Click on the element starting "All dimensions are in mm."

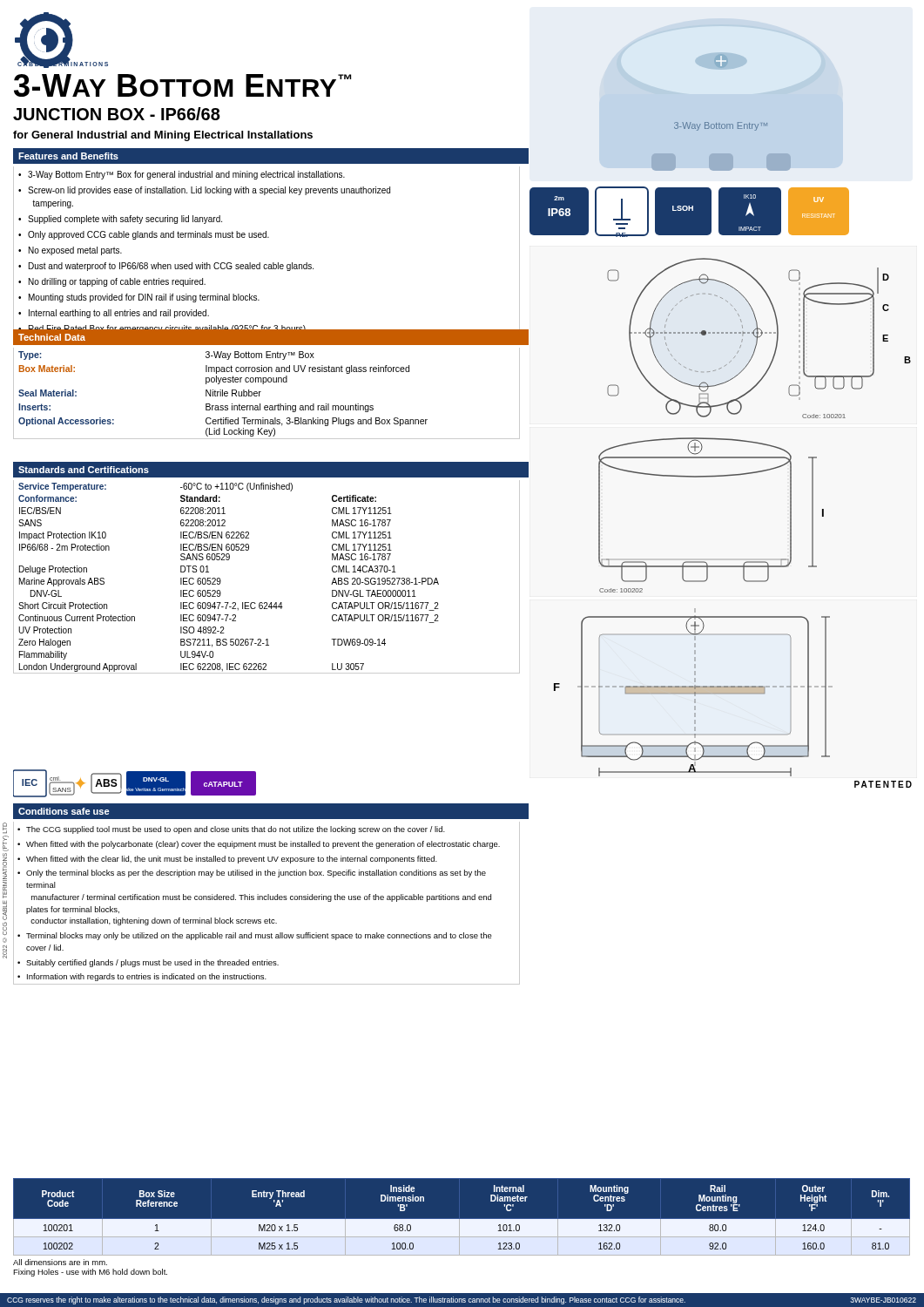pyautogui.click(x=60, y=1262)
